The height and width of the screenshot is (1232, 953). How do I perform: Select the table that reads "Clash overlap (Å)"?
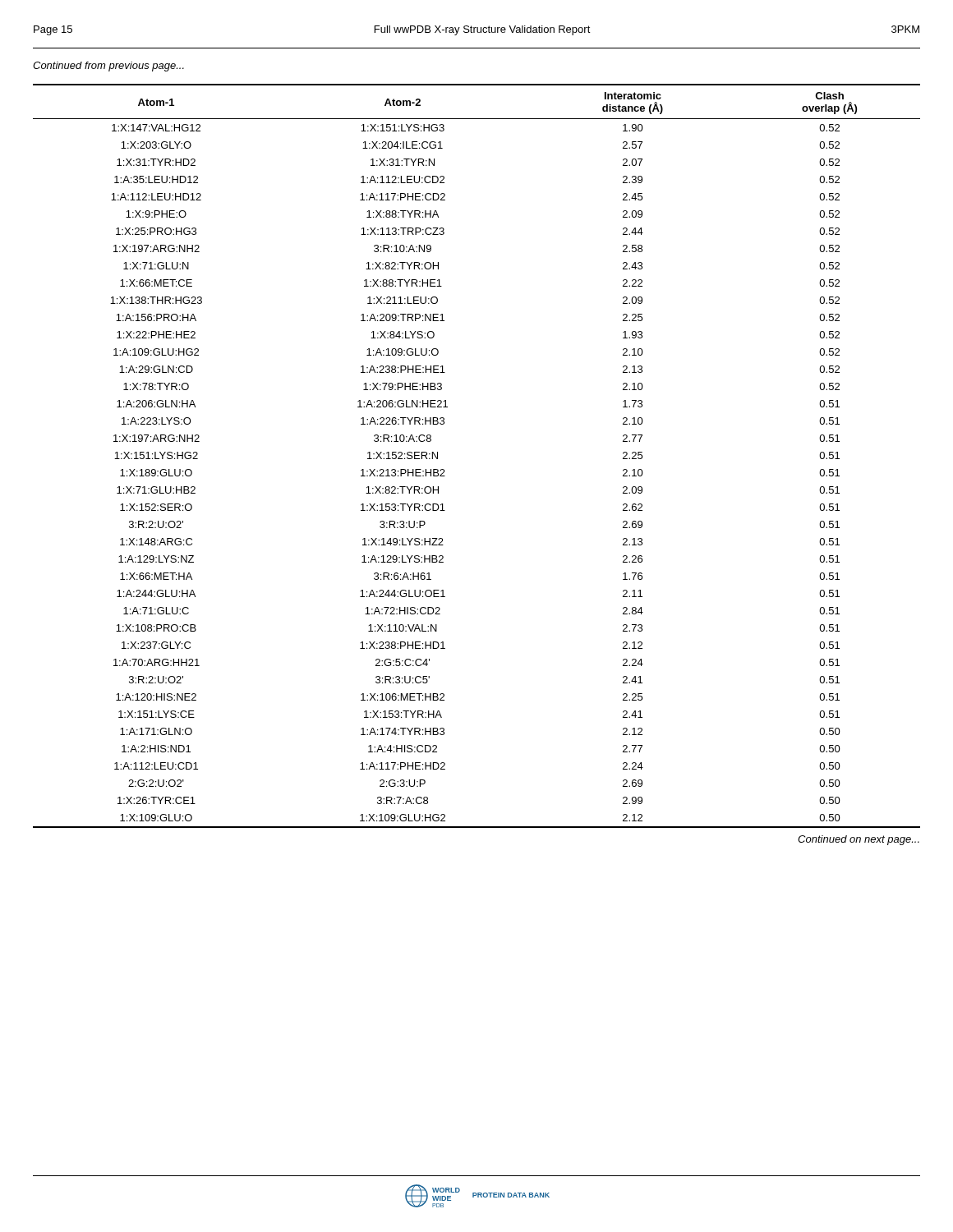pos(476,464)
